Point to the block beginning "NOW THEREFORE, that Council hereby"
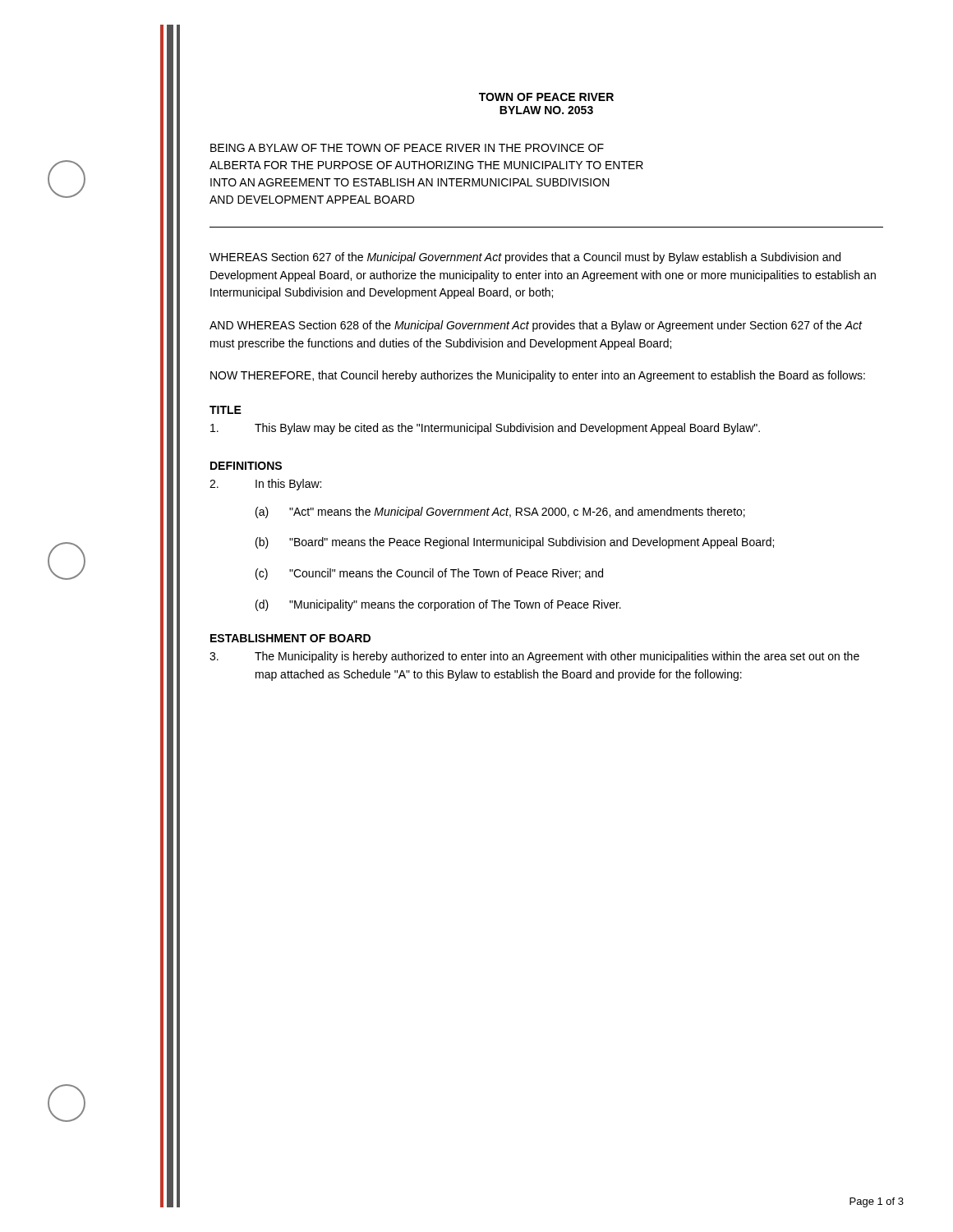The image size is (953, 1232). [x=538, y=376]
